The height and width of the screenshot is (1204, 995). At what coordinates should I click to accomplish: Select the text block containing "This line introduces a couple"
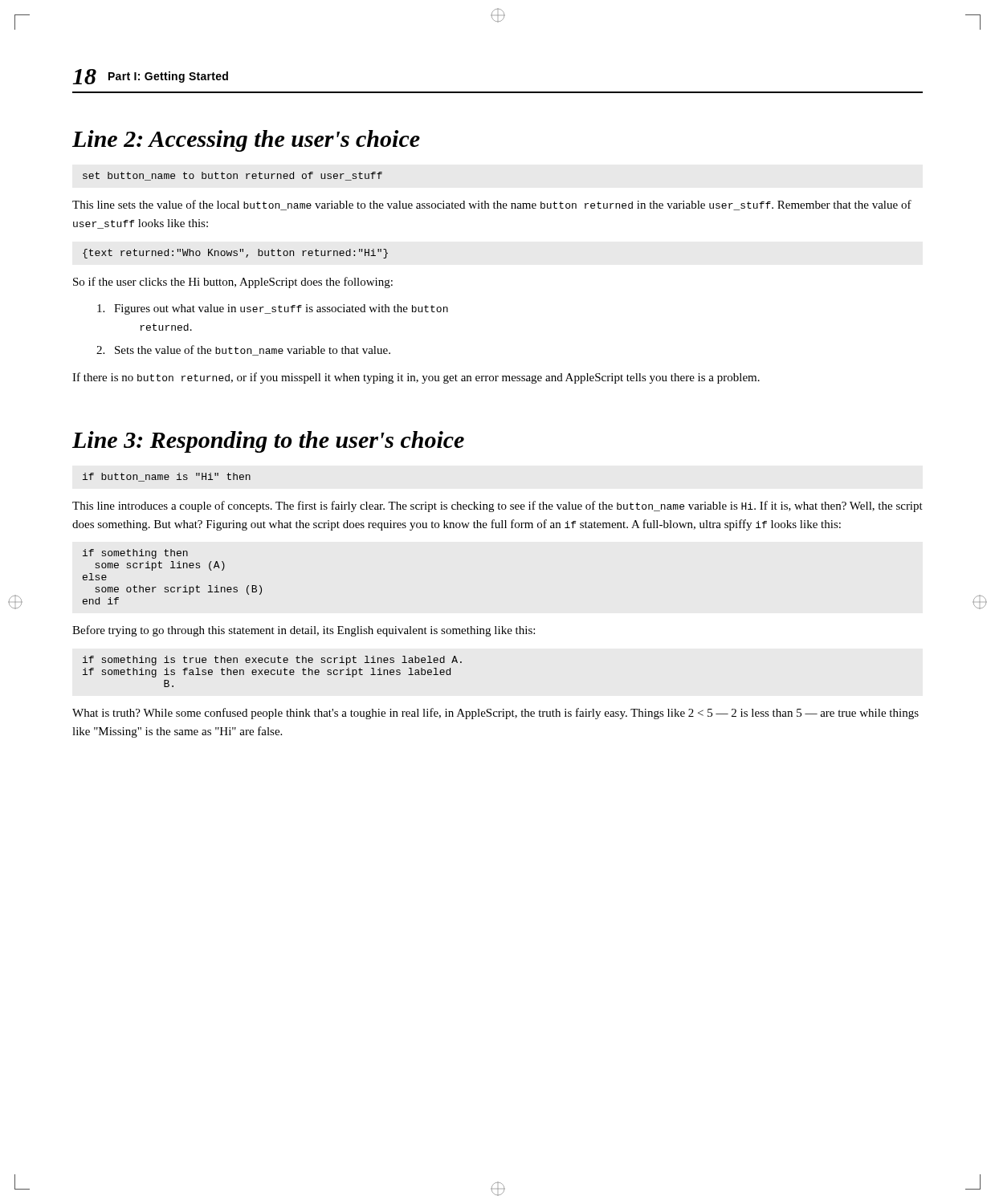click(x=497, y=515)
